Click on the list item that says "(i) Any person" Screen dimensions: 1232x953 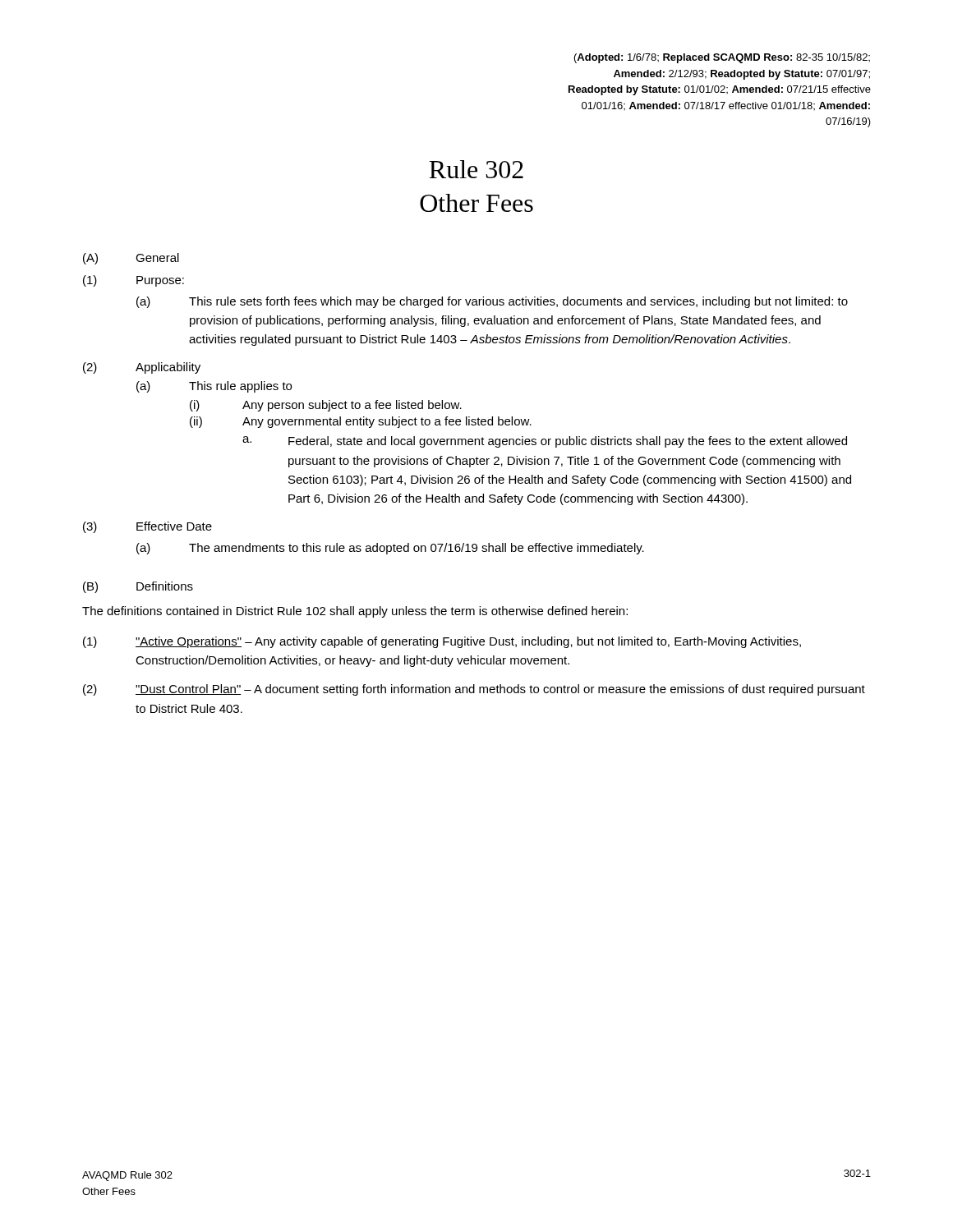click(326, 406)
